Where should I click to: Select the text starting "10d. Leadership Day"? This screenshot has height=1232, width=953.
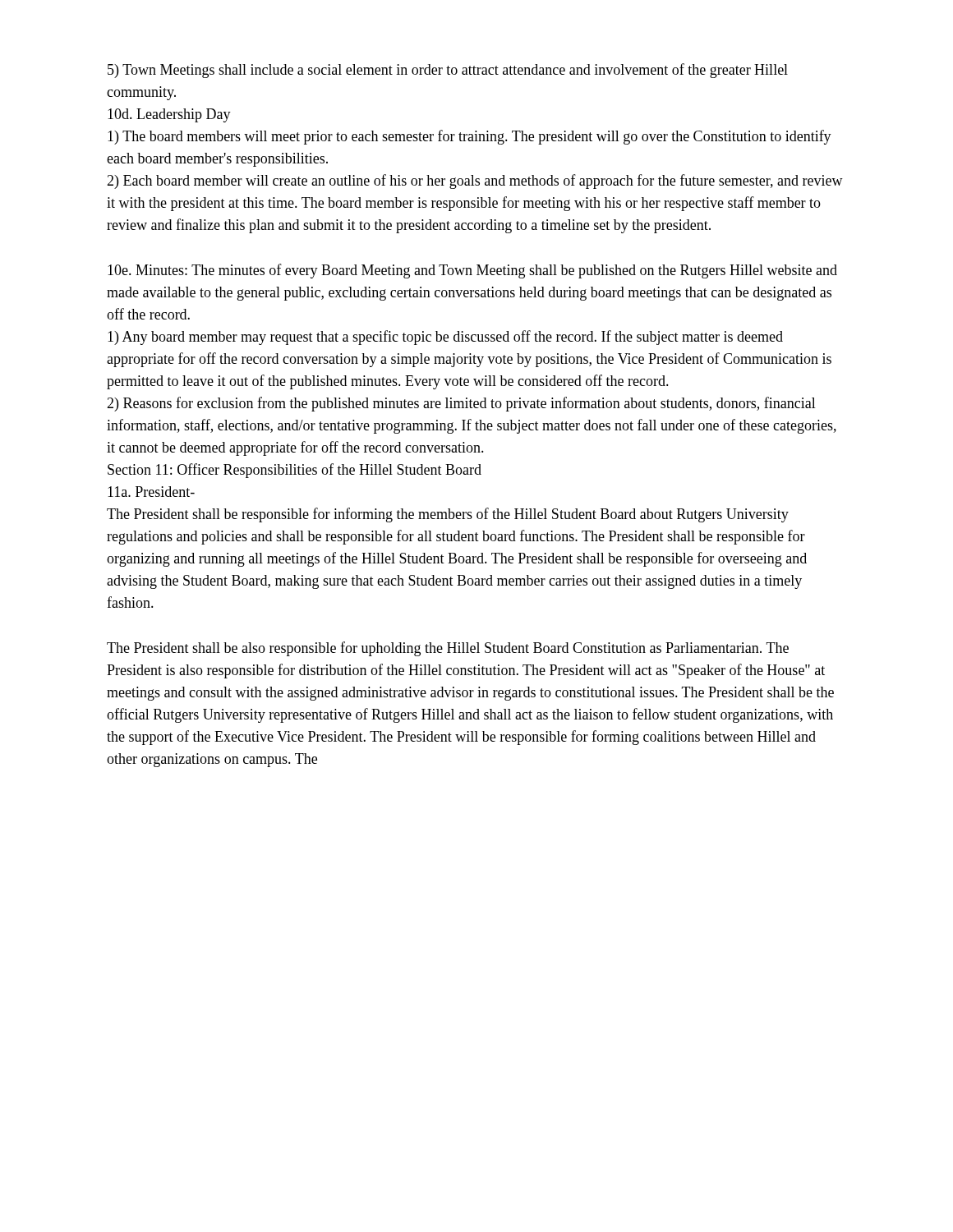[x=169, y=114]
